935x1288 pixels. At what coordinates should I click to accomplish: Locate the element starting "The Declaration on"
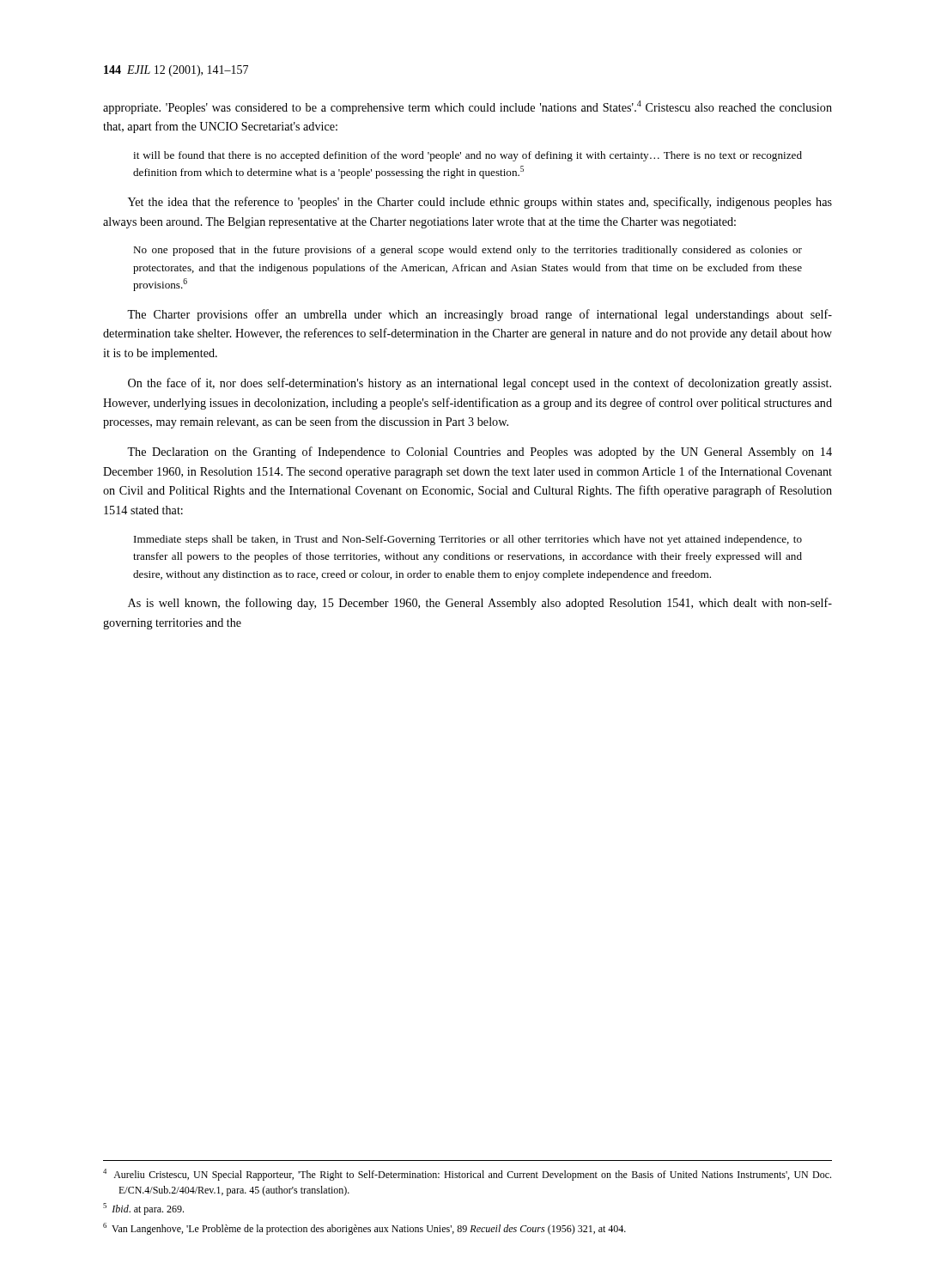468,481
